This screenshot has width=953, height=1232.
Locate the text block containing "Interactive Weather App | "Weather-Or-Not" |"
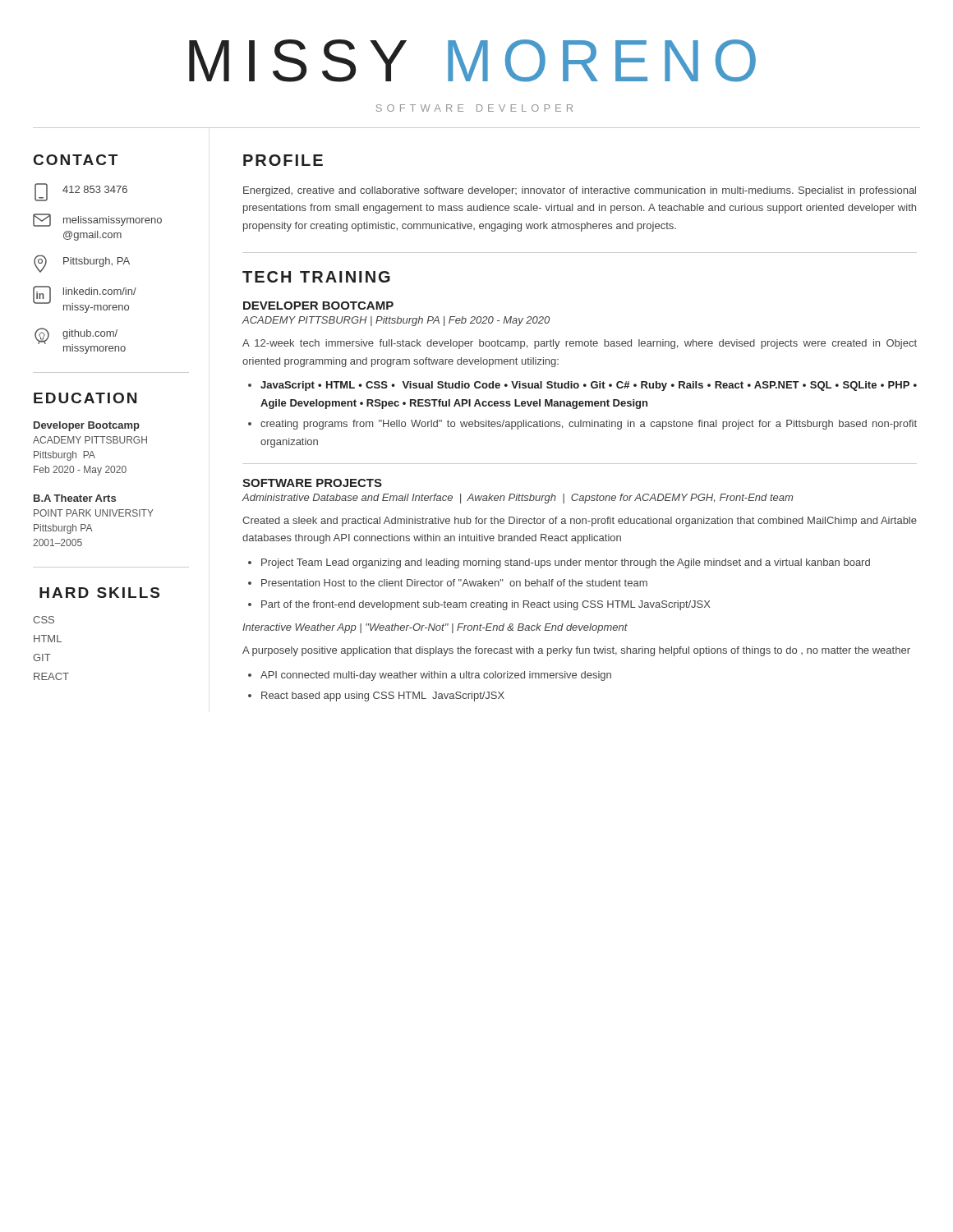pyautogui.click(x=435, y=627)
